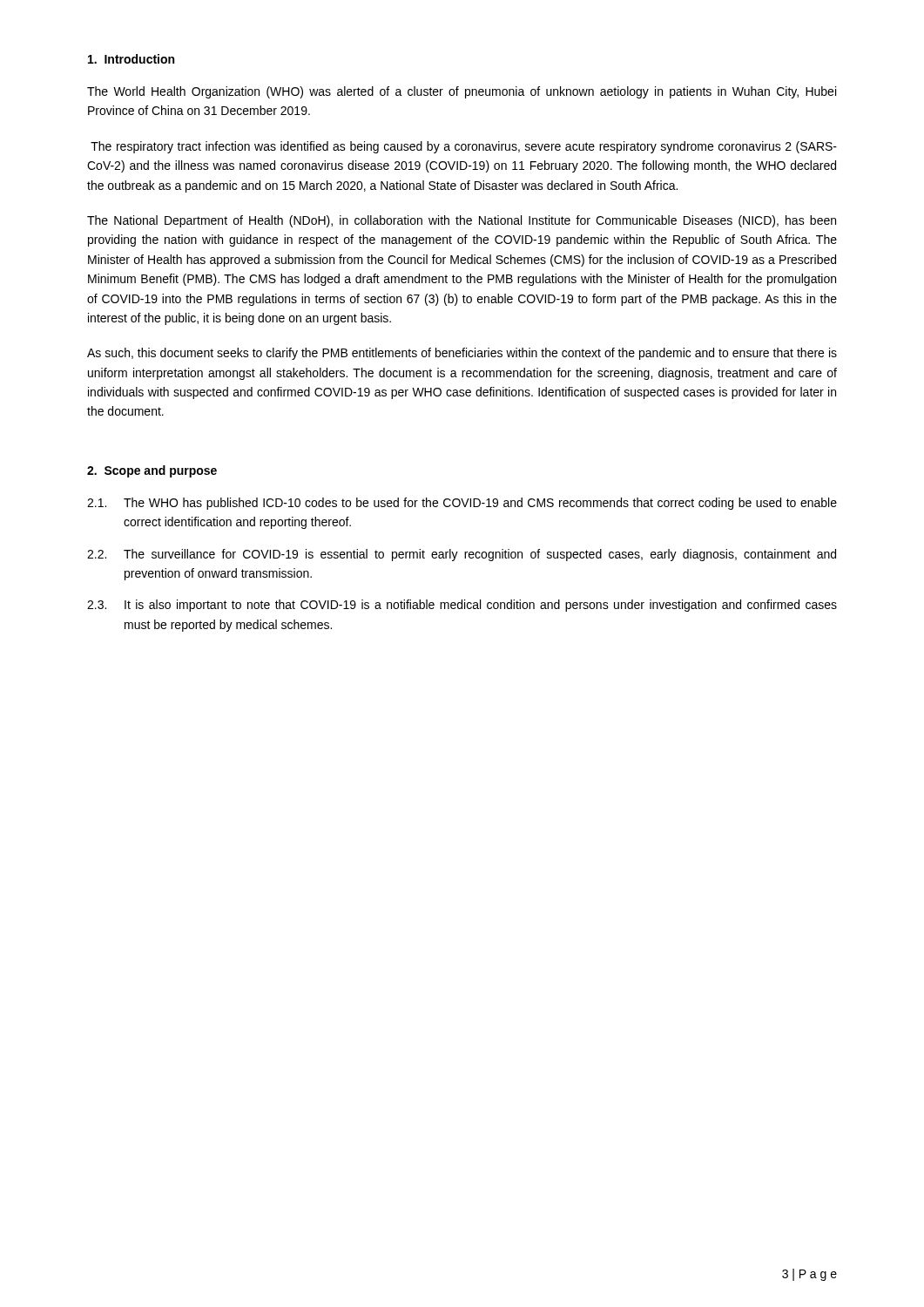Locate the element starting "As such, this document seeks to"

(462, 382)
